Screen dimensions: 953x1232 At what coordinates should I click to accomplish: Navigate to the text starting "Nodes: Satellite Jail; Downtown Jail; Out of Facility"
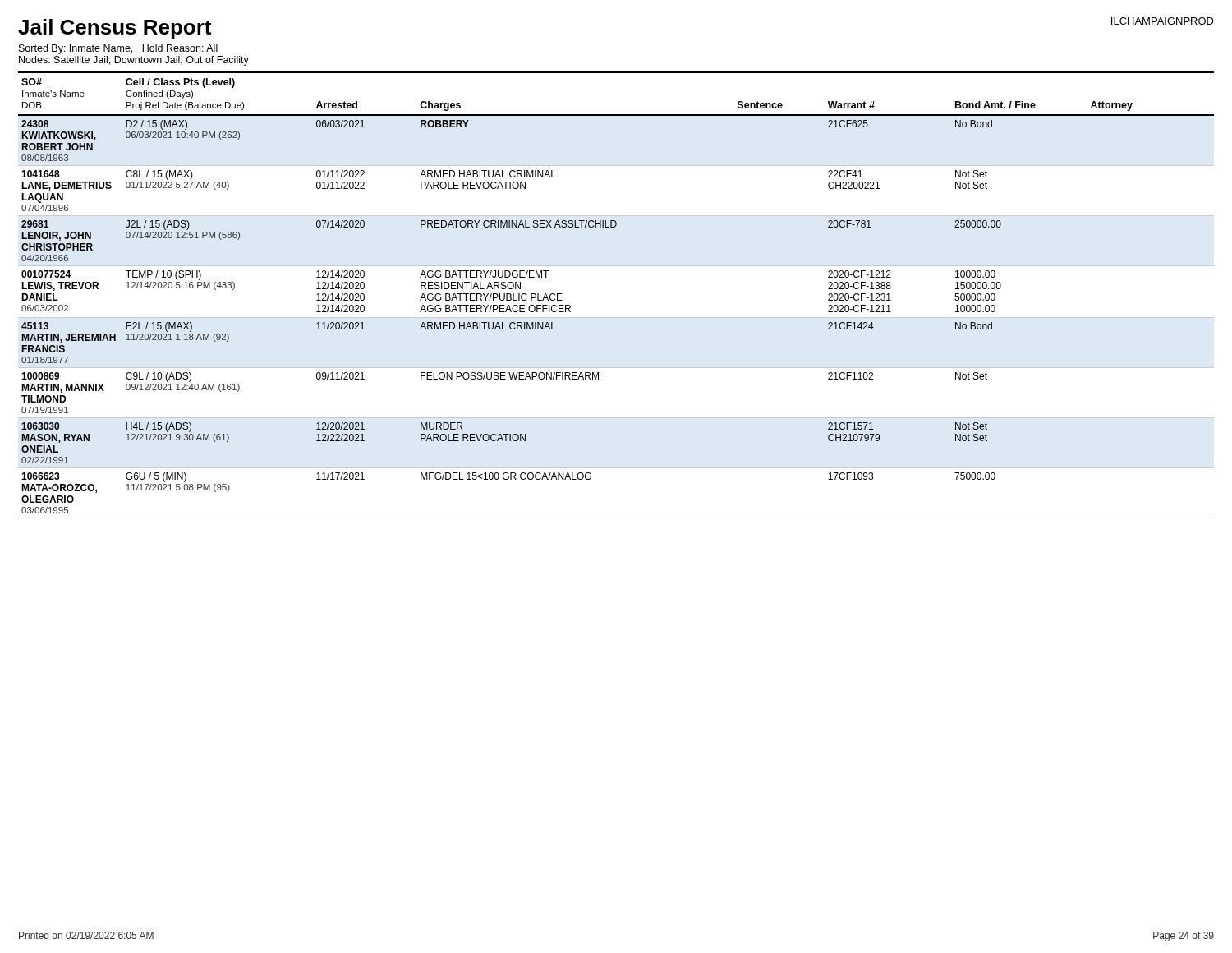click(133, 60)
